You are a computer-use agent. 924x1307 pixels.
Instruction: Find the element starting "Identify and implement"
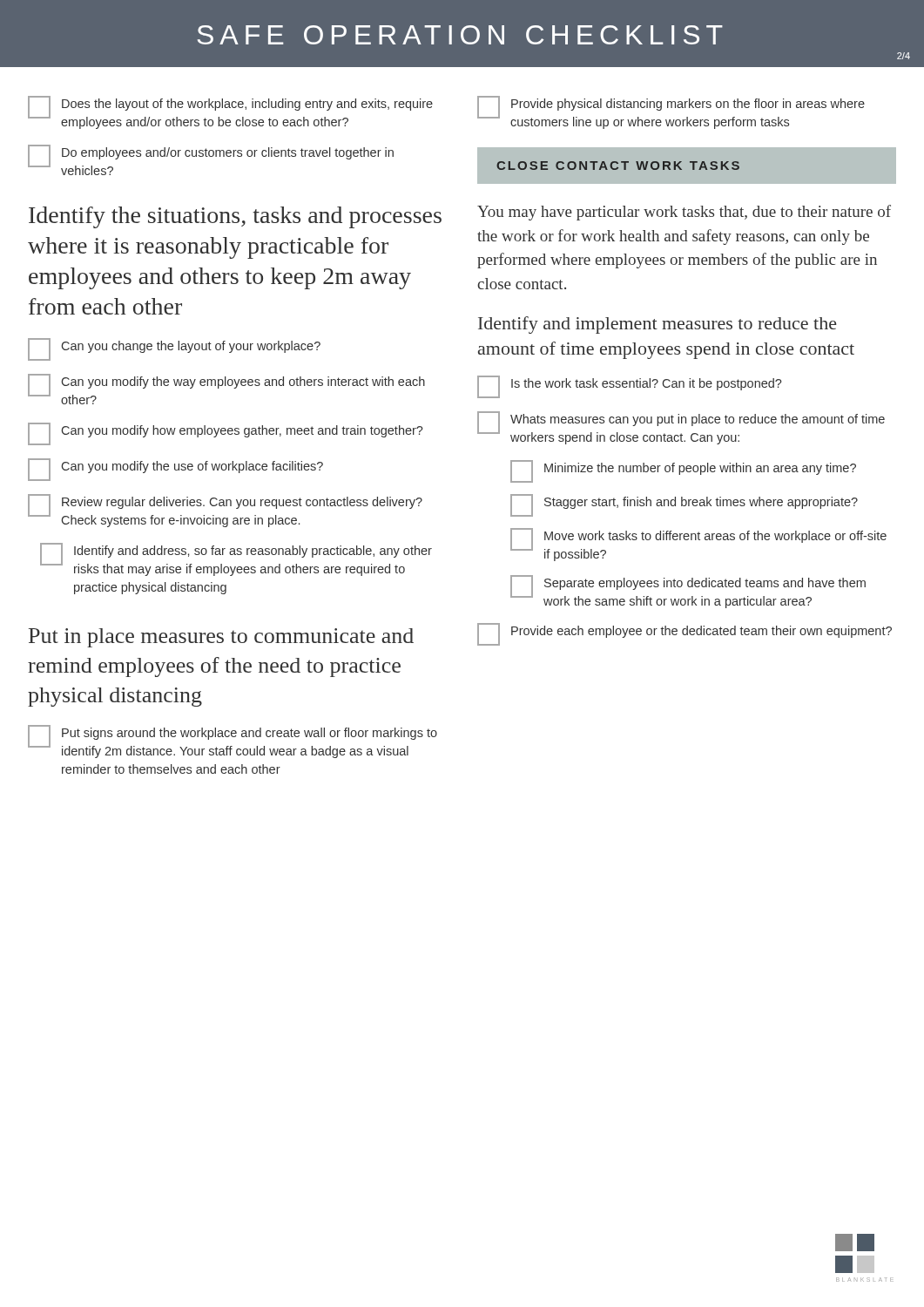pyautogui.click(x=666, y=335)
